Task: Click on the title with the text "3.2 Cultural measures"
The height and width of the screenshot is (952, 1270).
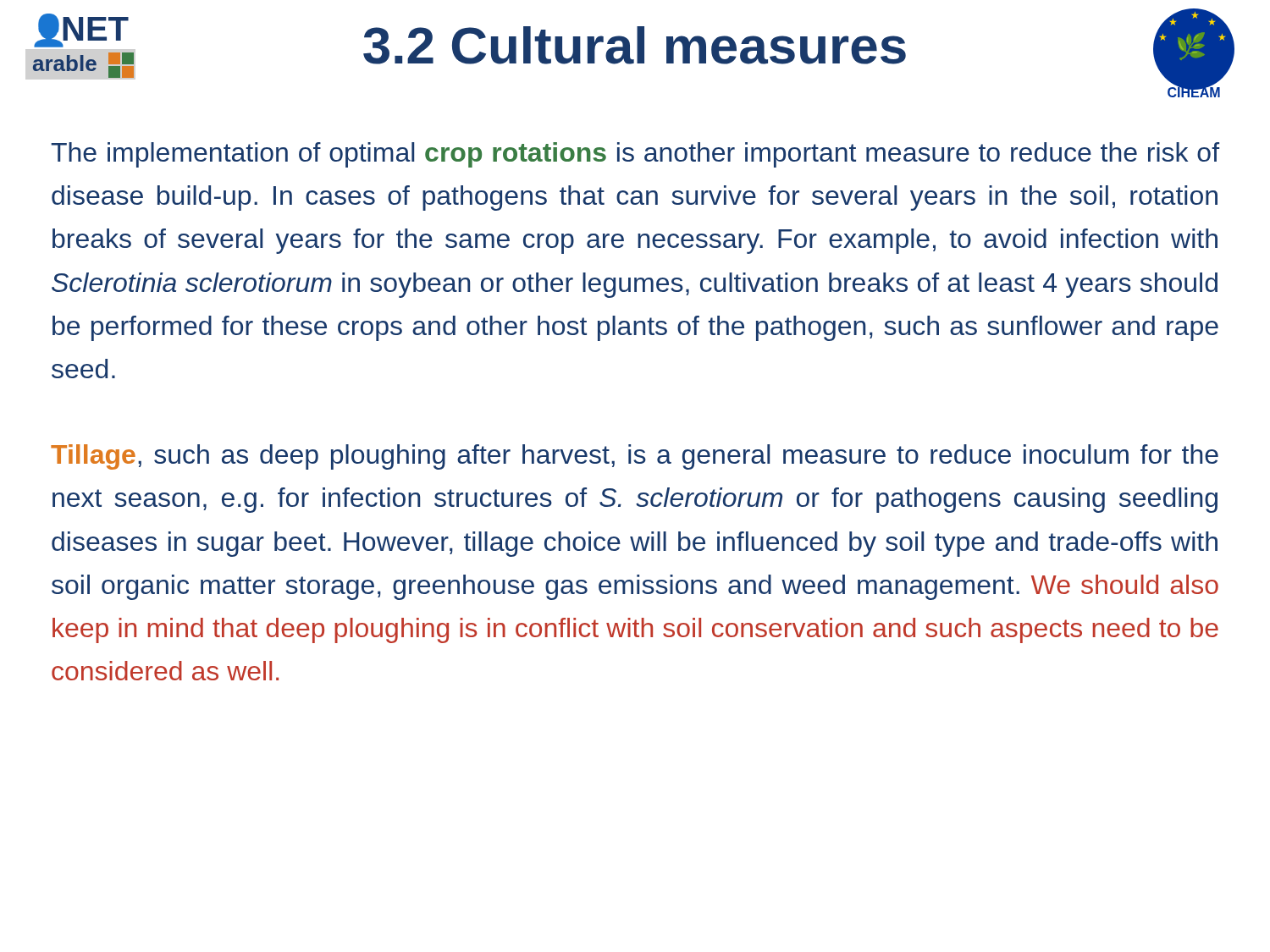Action: point(635,45)
